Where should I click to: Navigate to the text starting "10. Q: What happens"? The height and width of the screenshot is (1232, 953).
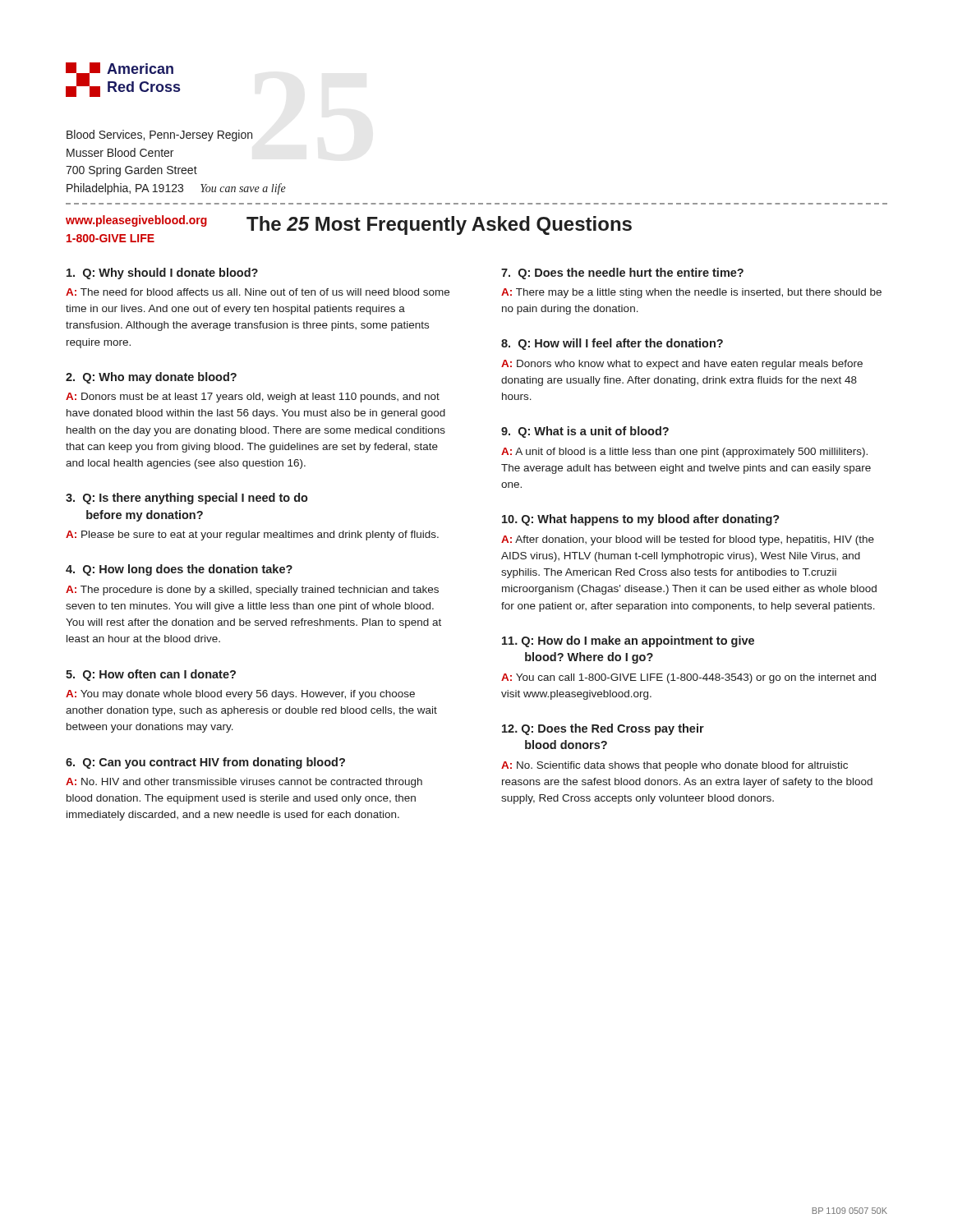click(x=694, y=563)
